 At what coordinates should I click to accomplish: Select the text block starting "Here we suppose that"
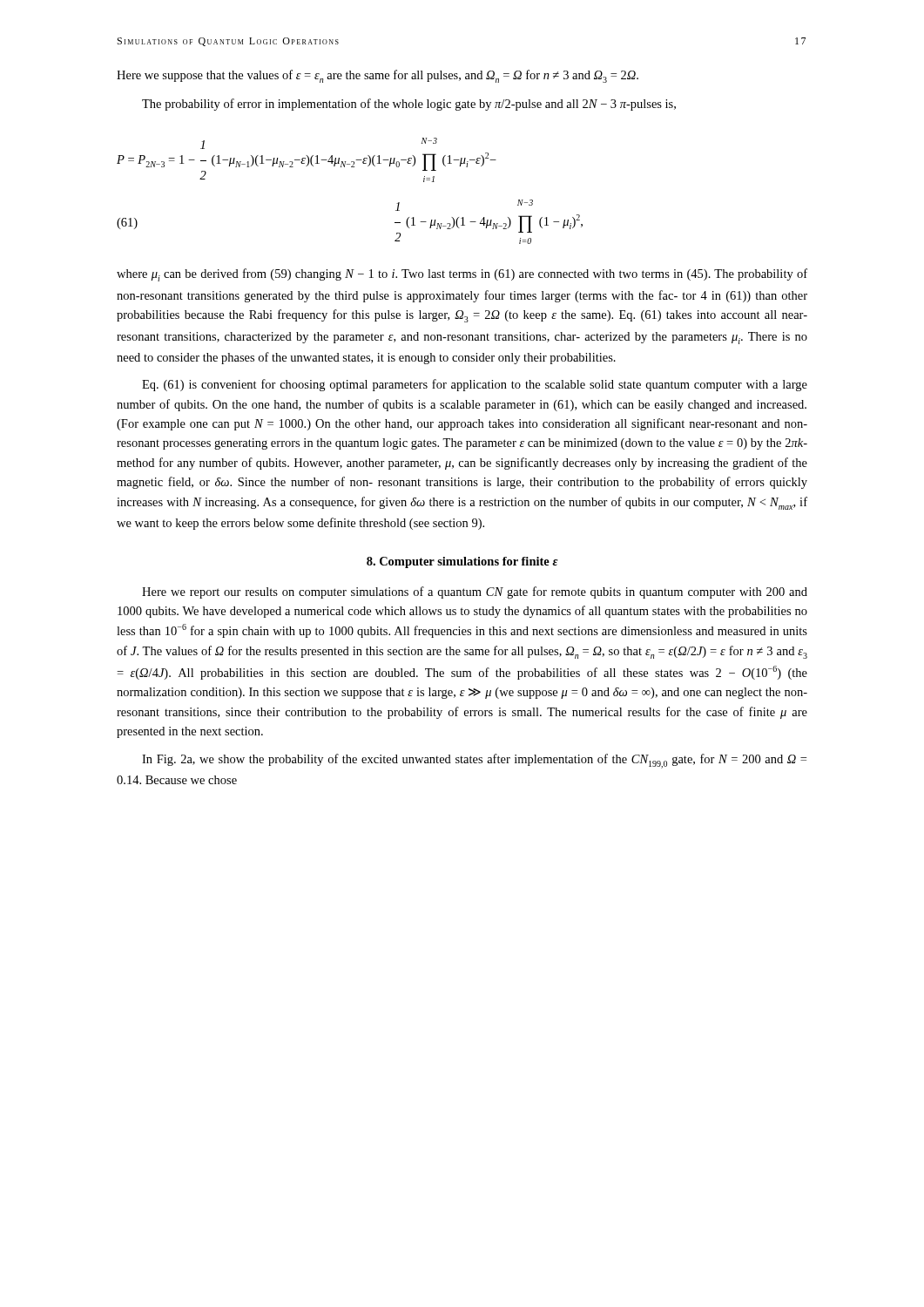tap(378, 76)
